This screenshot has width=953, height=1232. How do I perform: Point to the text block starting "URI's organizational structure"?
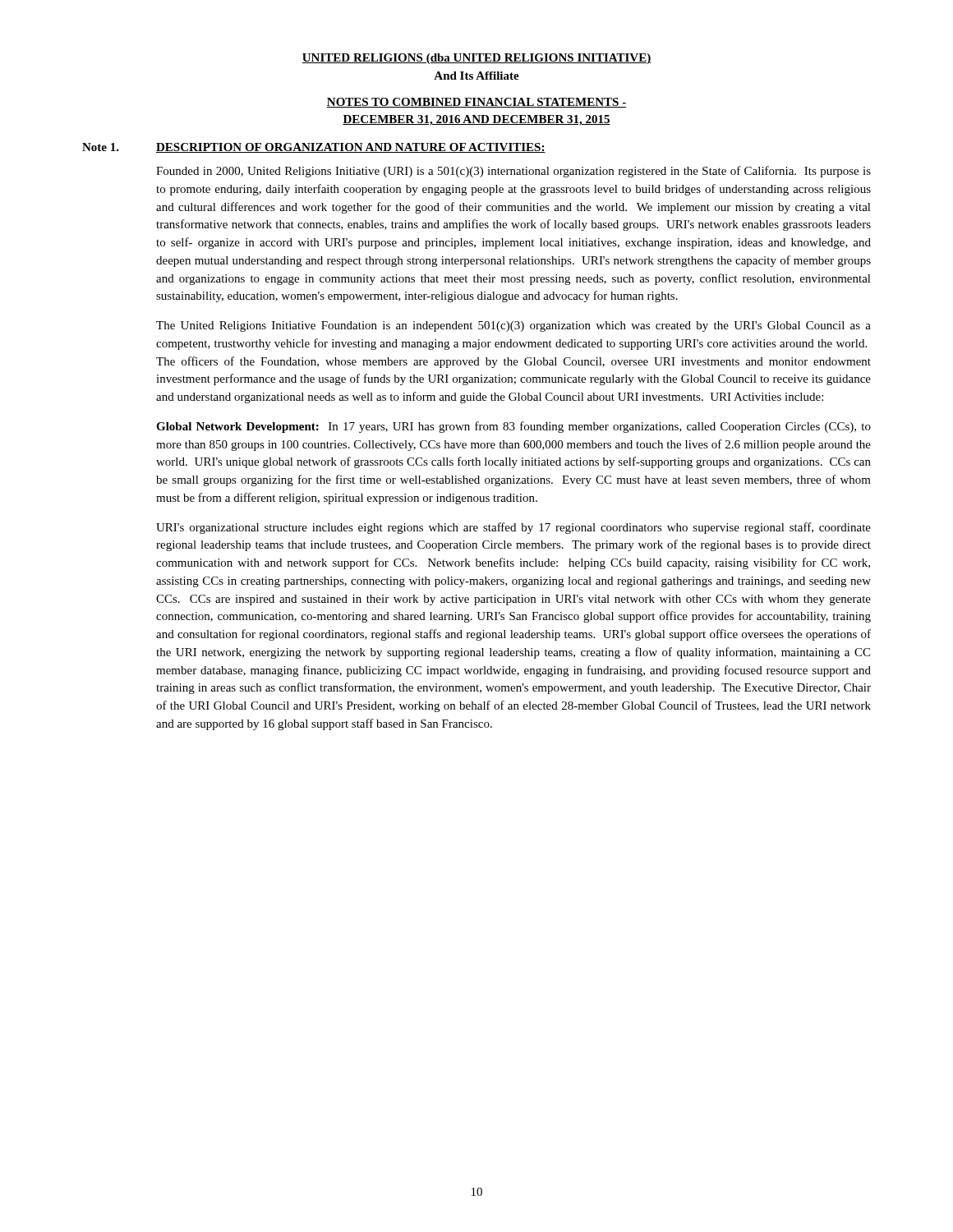point(513,625)
